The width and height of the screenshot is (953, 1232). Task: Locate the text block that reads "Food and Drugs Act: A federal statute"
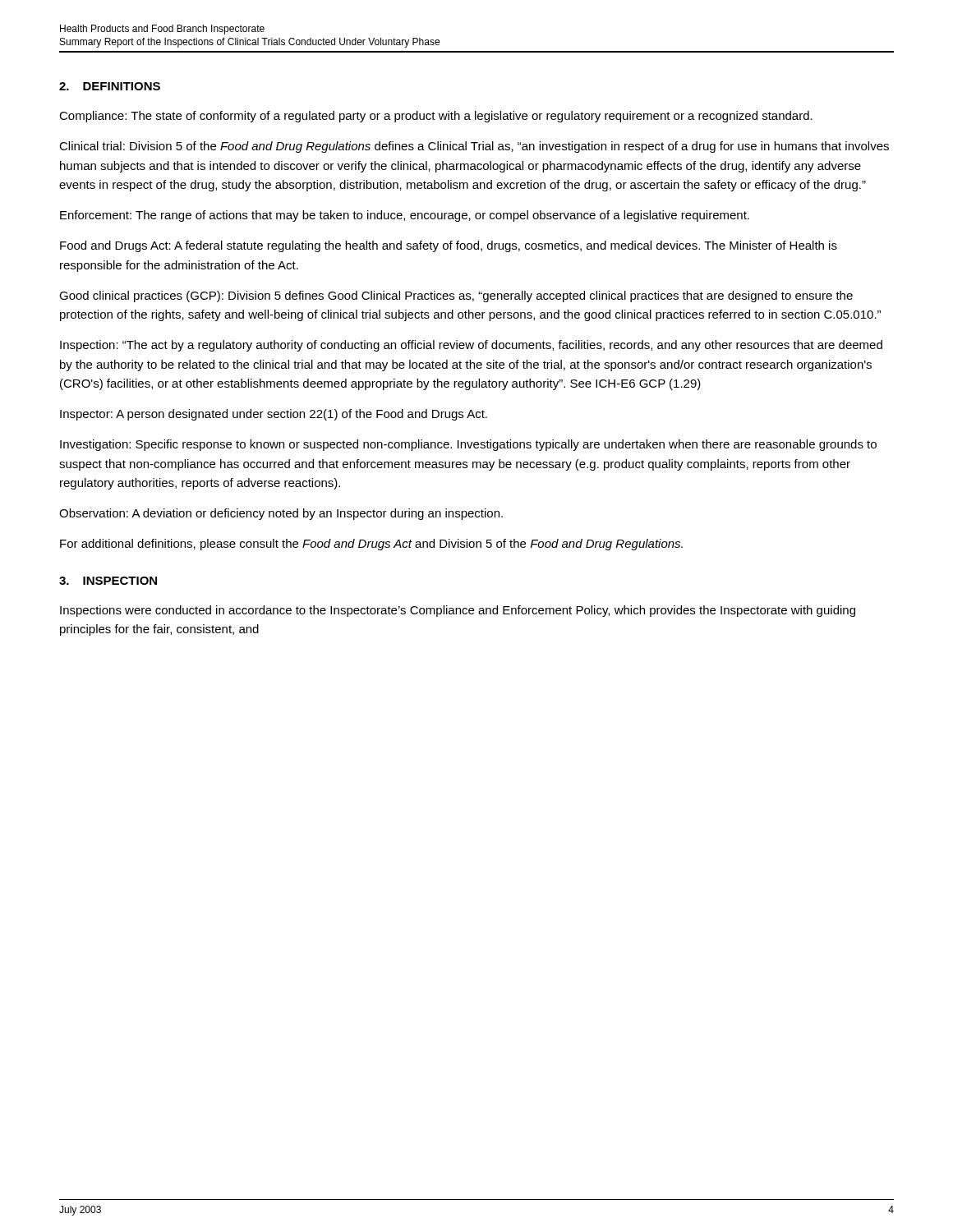[x=448, y=255]
